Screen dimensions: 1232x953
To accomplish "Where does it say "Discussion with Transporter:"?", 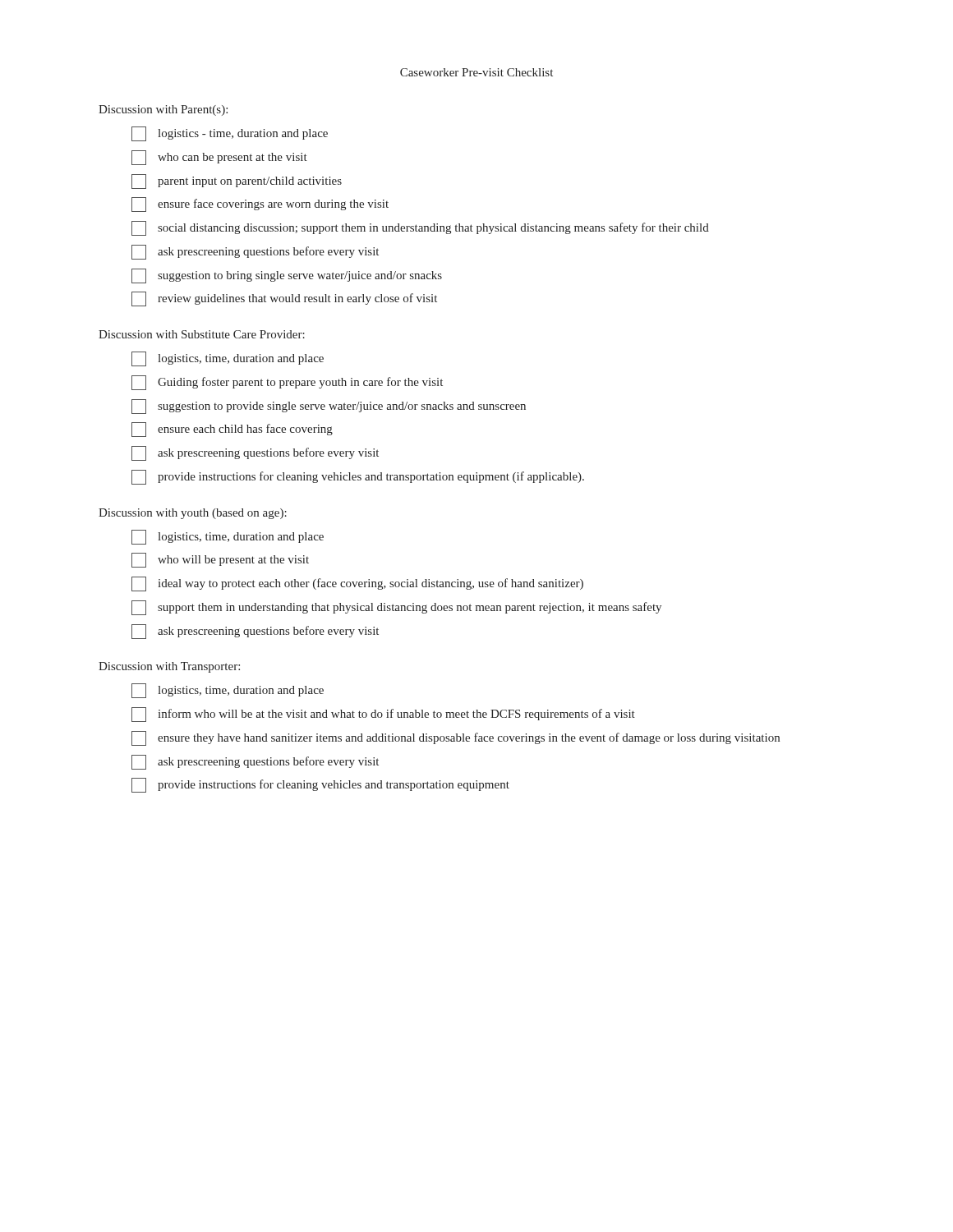I will [x=170, y=666].
